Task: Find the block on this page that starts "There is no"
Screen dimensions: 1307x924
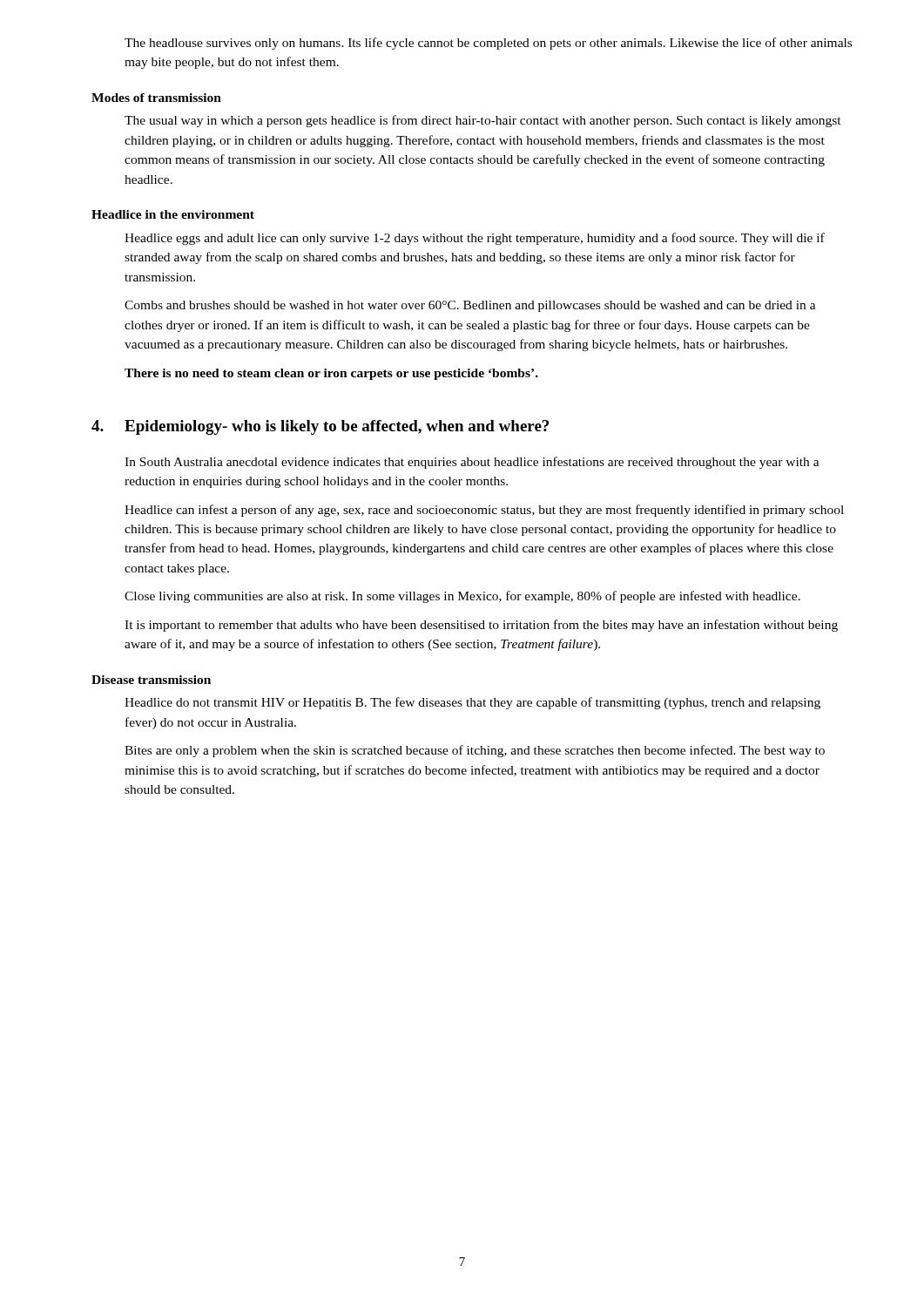Action: 331,372
